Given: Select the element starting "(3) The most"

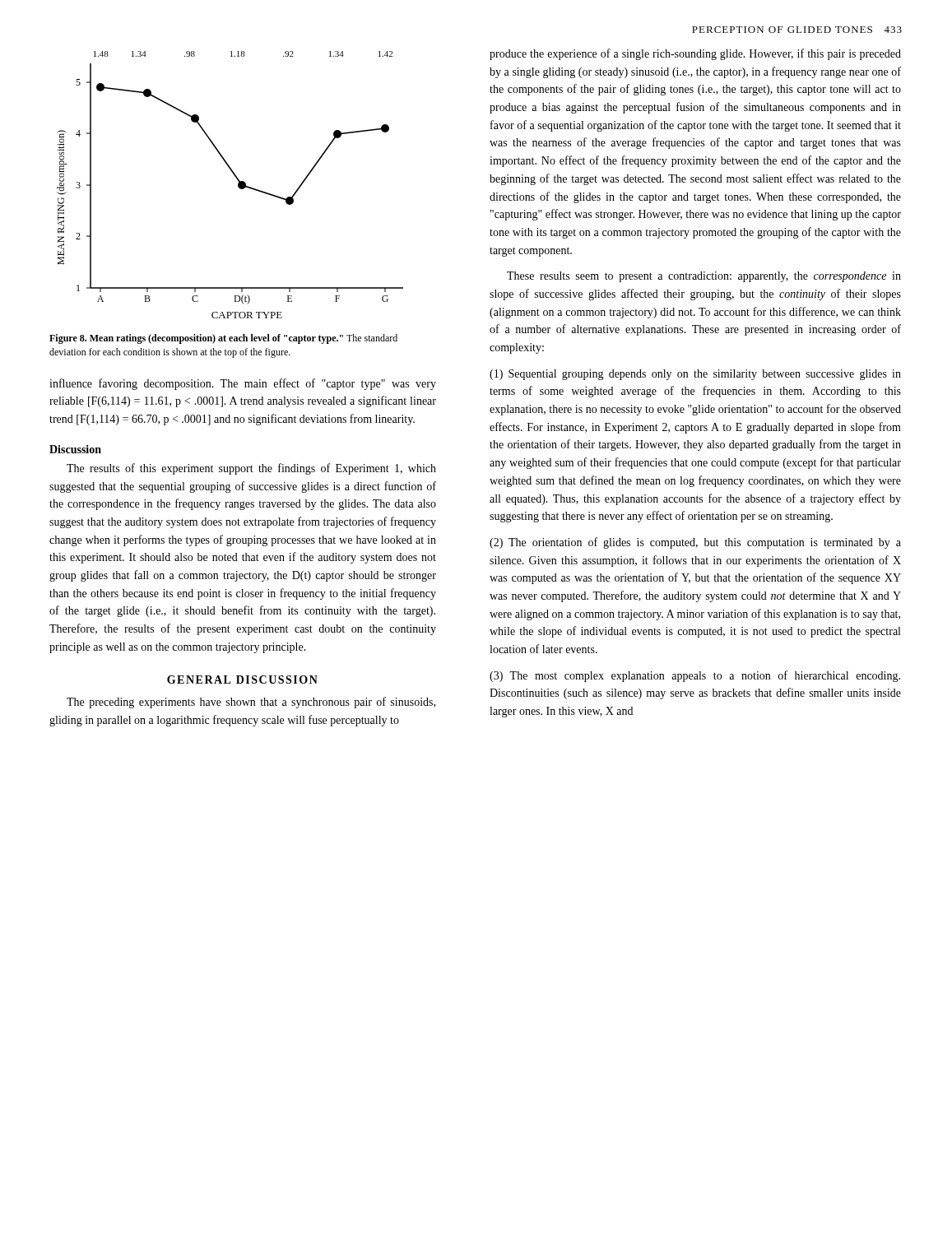Looking at the screenshot, I should point(695,693).
